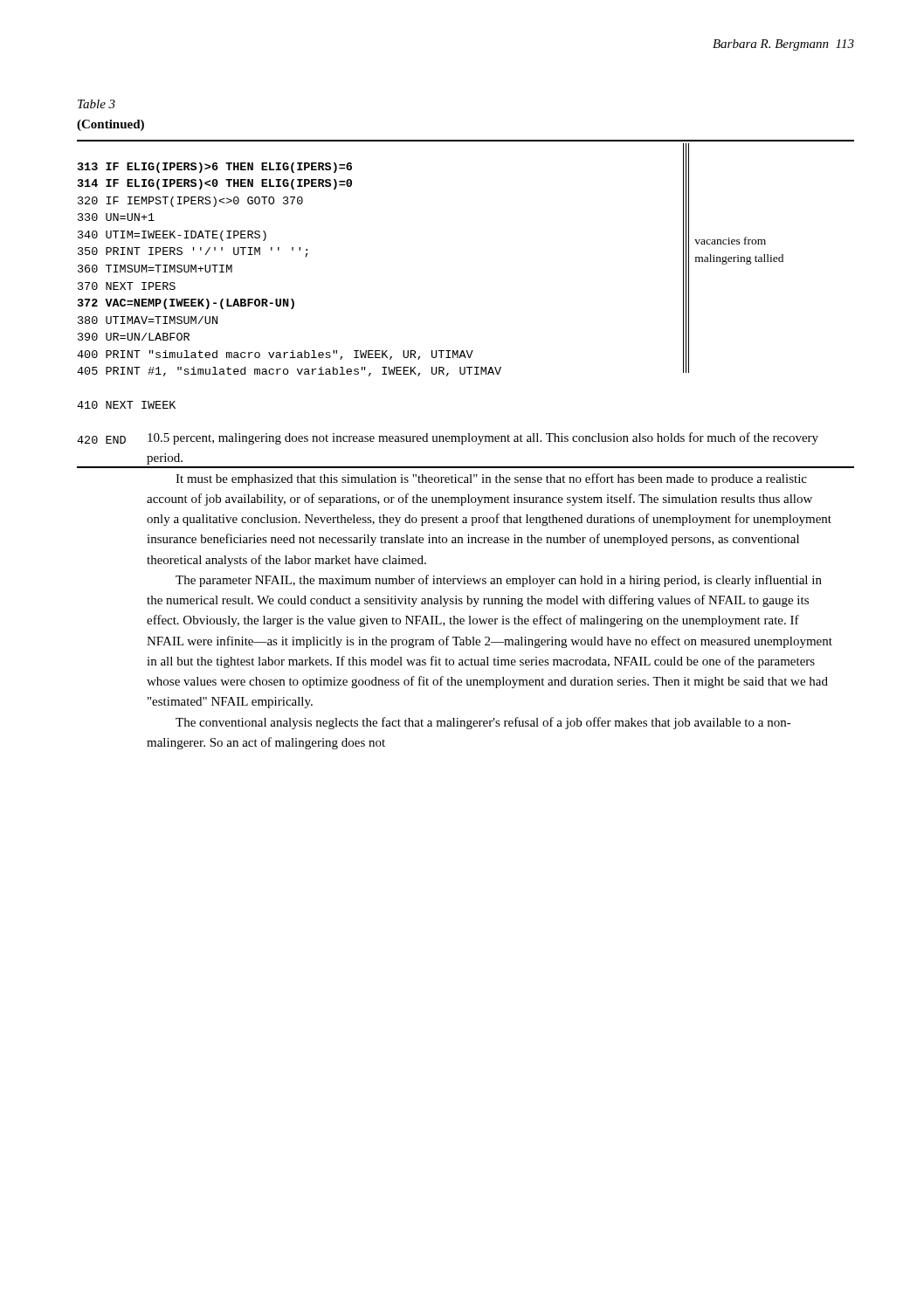
Task: Select the table
Action: tap(466, 304)
